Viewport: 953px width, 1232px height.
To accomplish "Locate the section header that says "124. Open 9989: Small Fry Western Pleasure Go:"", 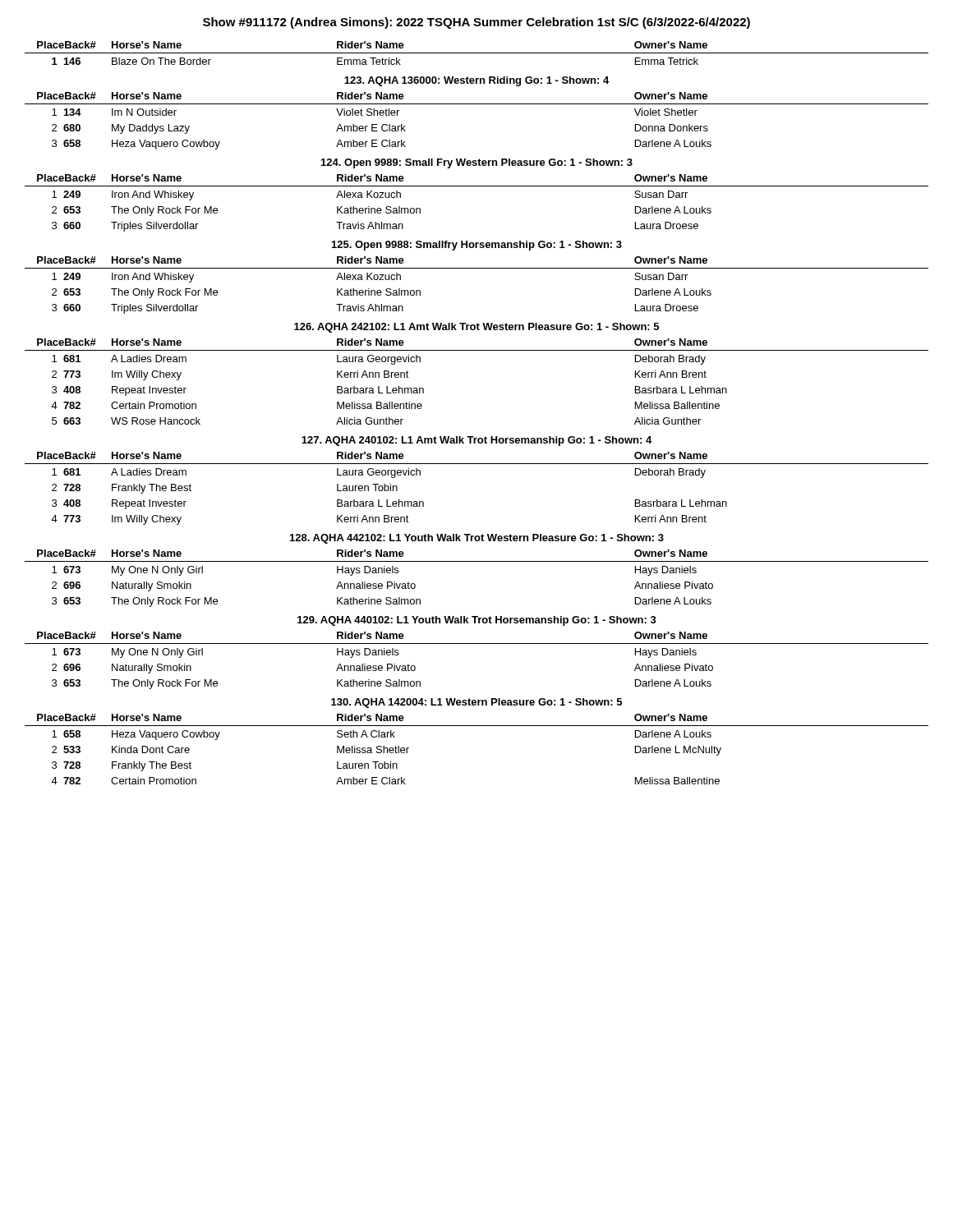I will pos(476,162).
